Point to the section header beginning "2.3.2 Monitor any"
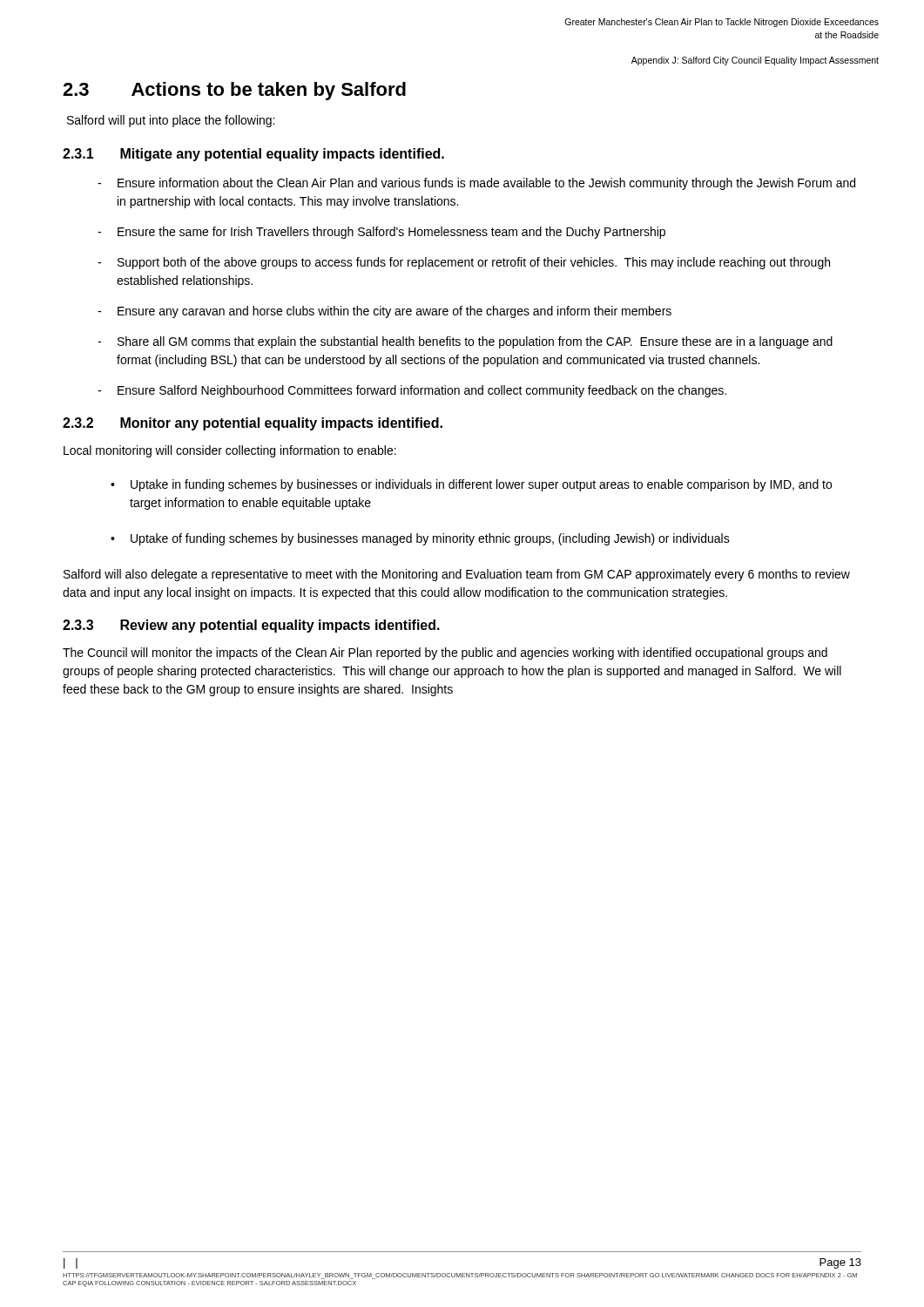This screenshot has height=1307, width=924. 253,423
